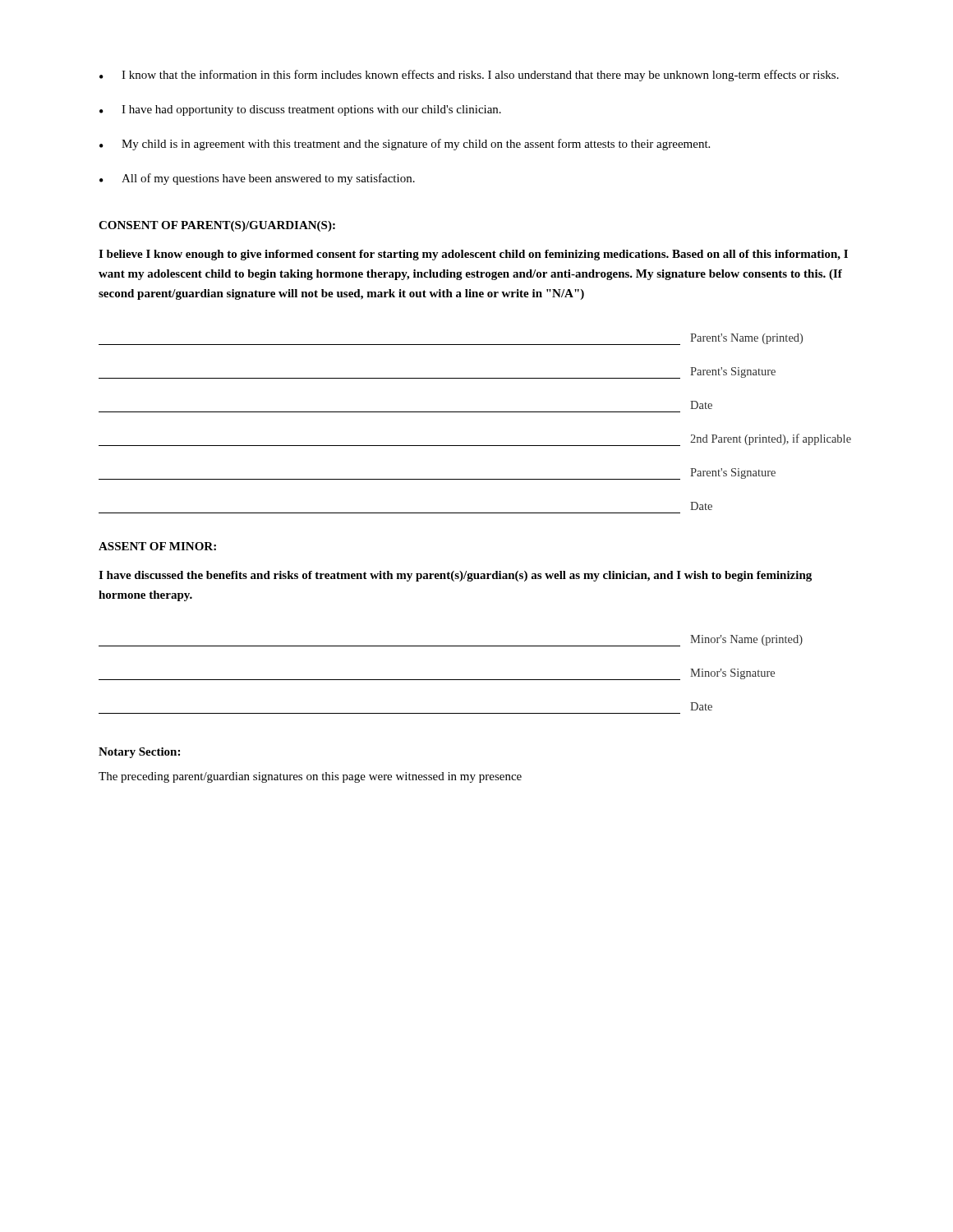
Task: Click on the text block starting "Parent's Name (printed)"
Action: (476, 336)
